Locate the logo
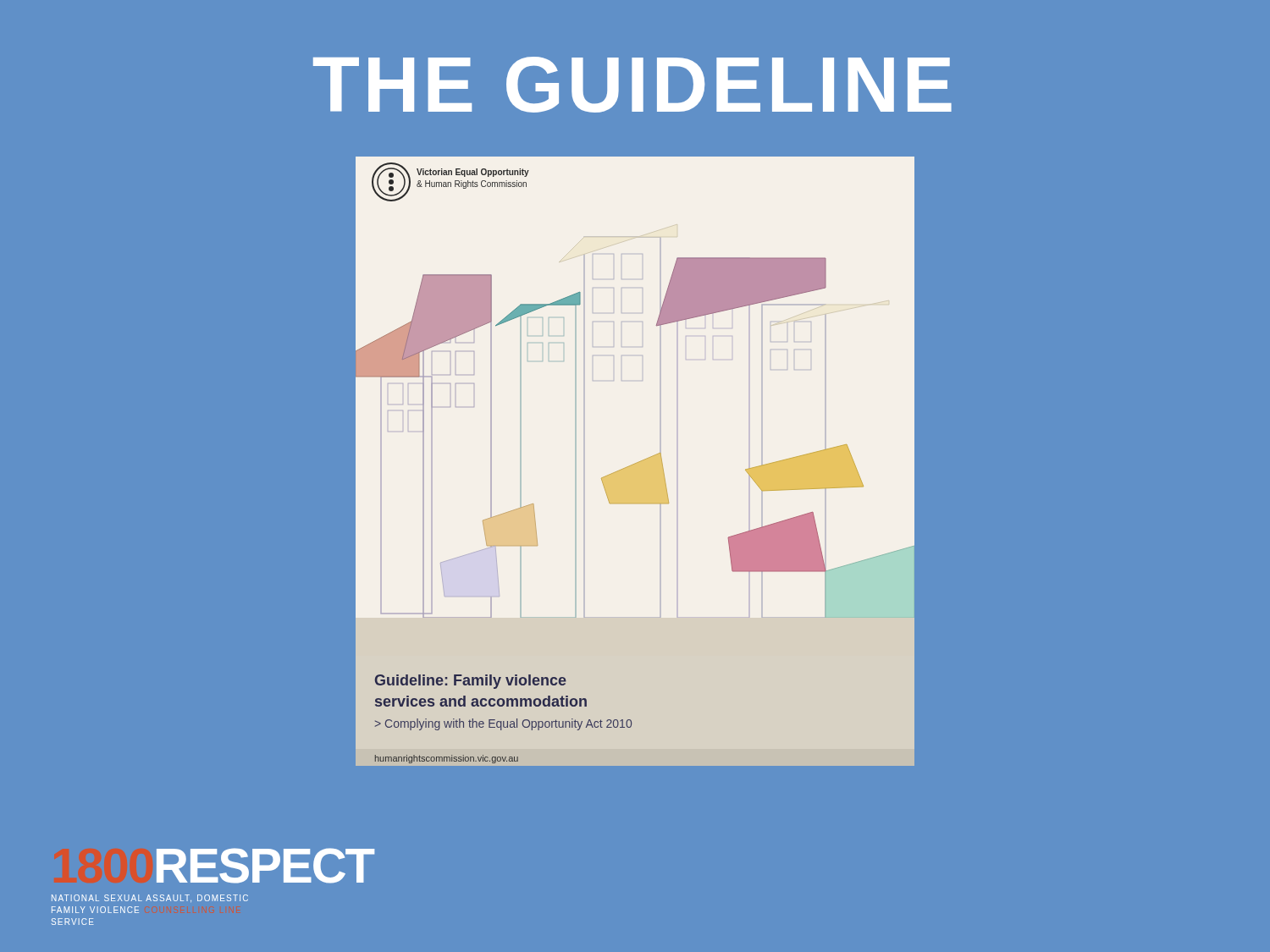 [169, 885]
